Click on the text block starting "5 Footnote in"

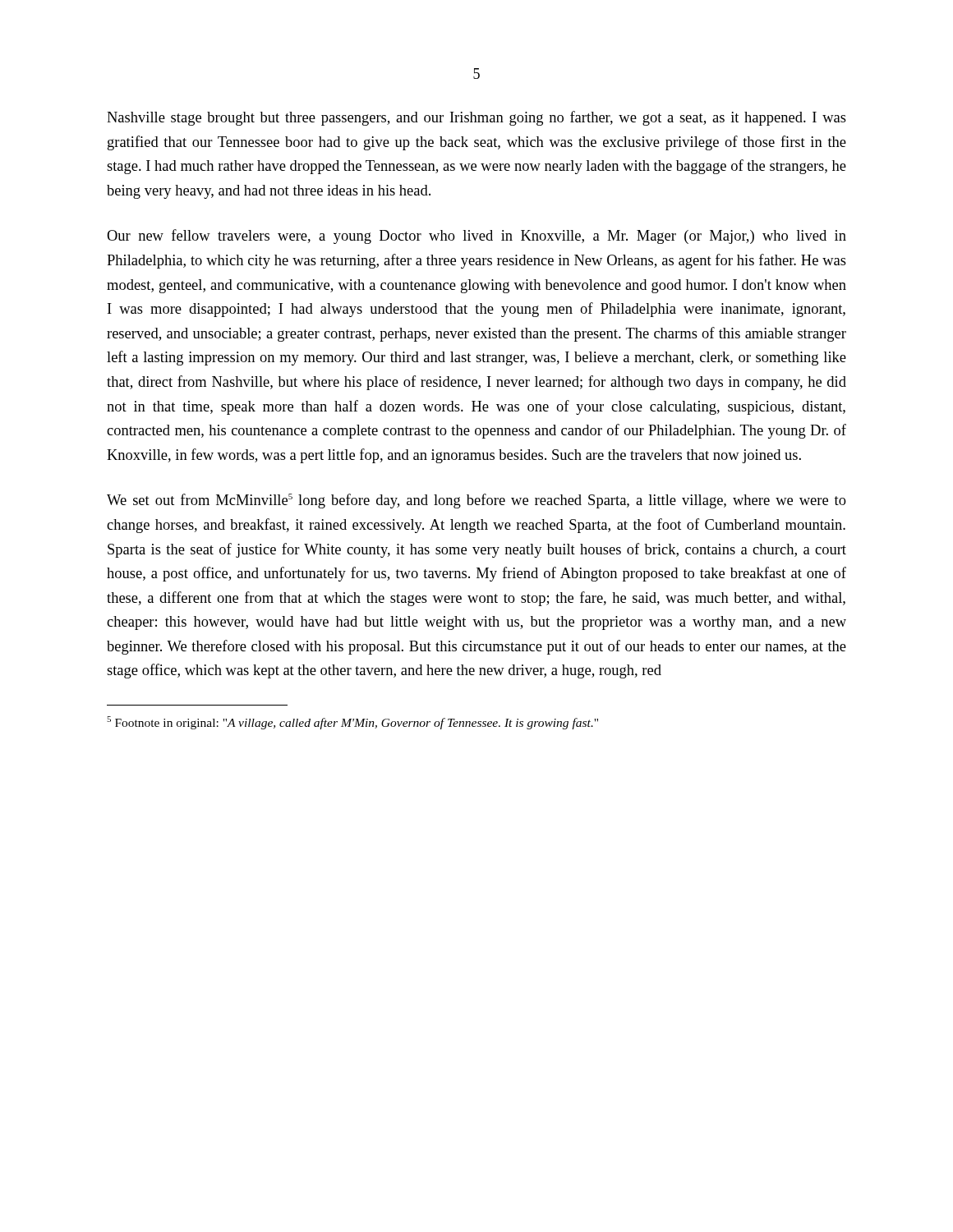pos(353,722)
